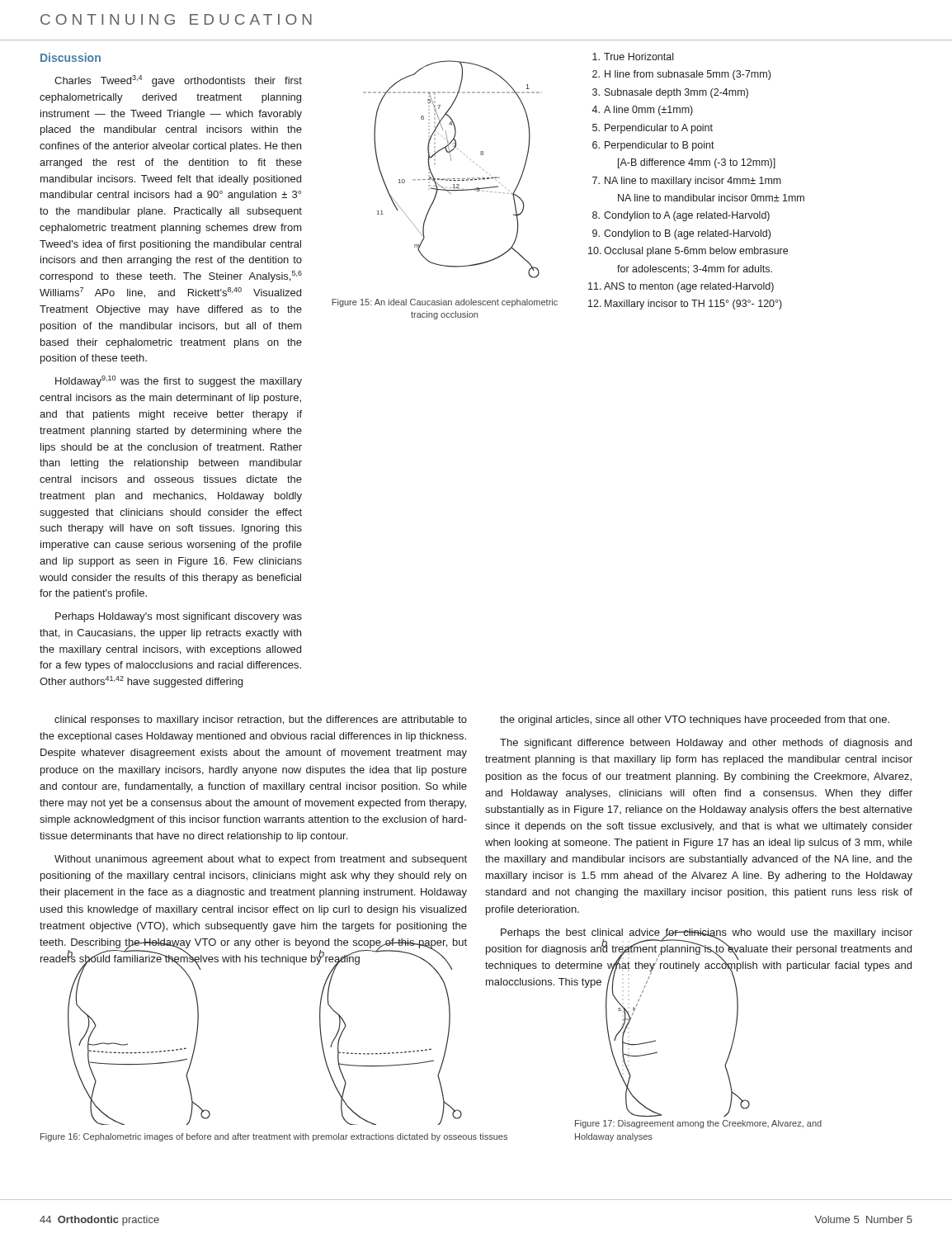Click on the list item that says "9.Condylion to B (age related-Harvold)"
The height and width of the screenshot is (1238, 952).
(679, 234)
